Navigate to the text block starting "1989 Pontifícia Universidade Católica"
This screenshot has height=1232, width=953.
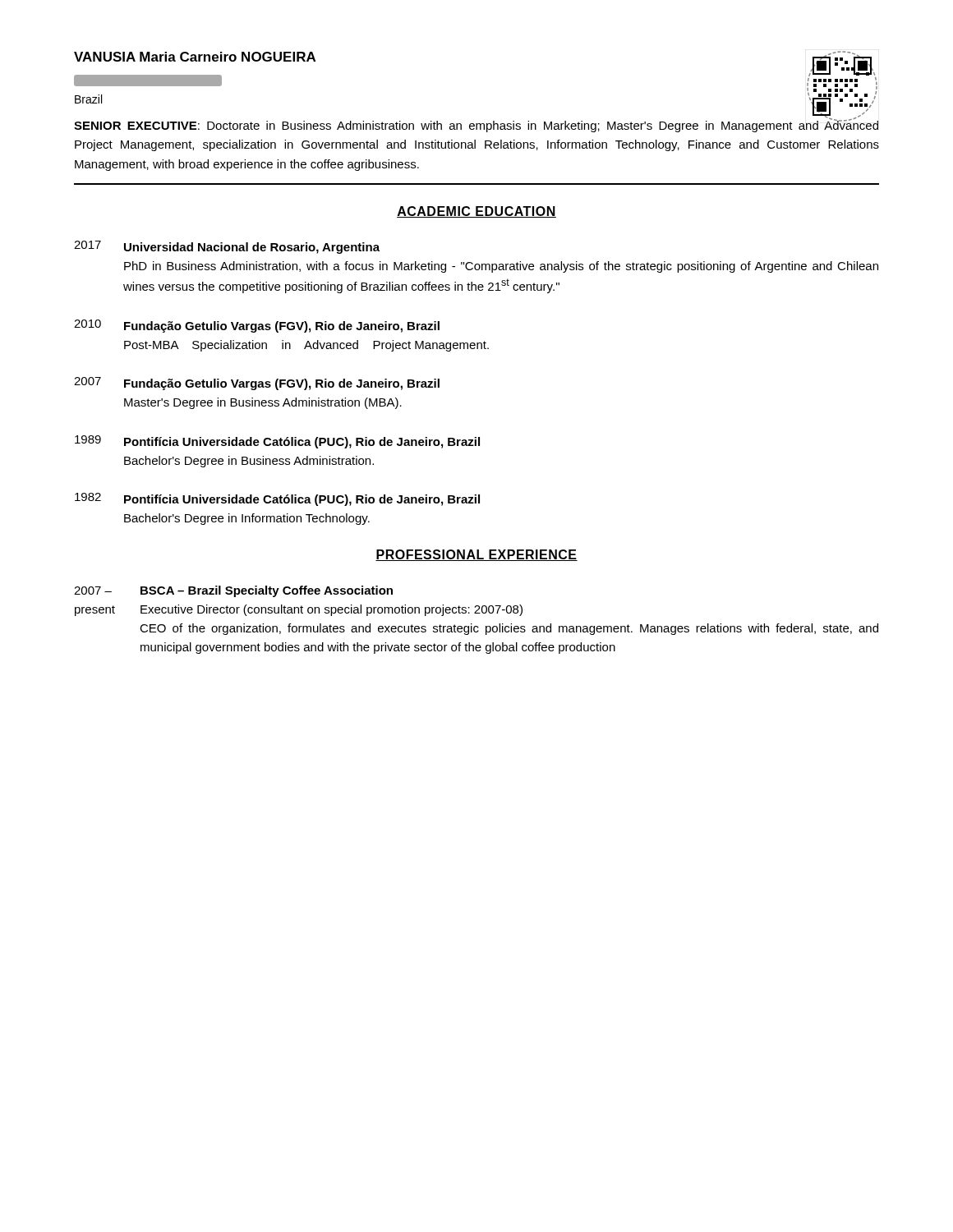click(x=476, y=451)
